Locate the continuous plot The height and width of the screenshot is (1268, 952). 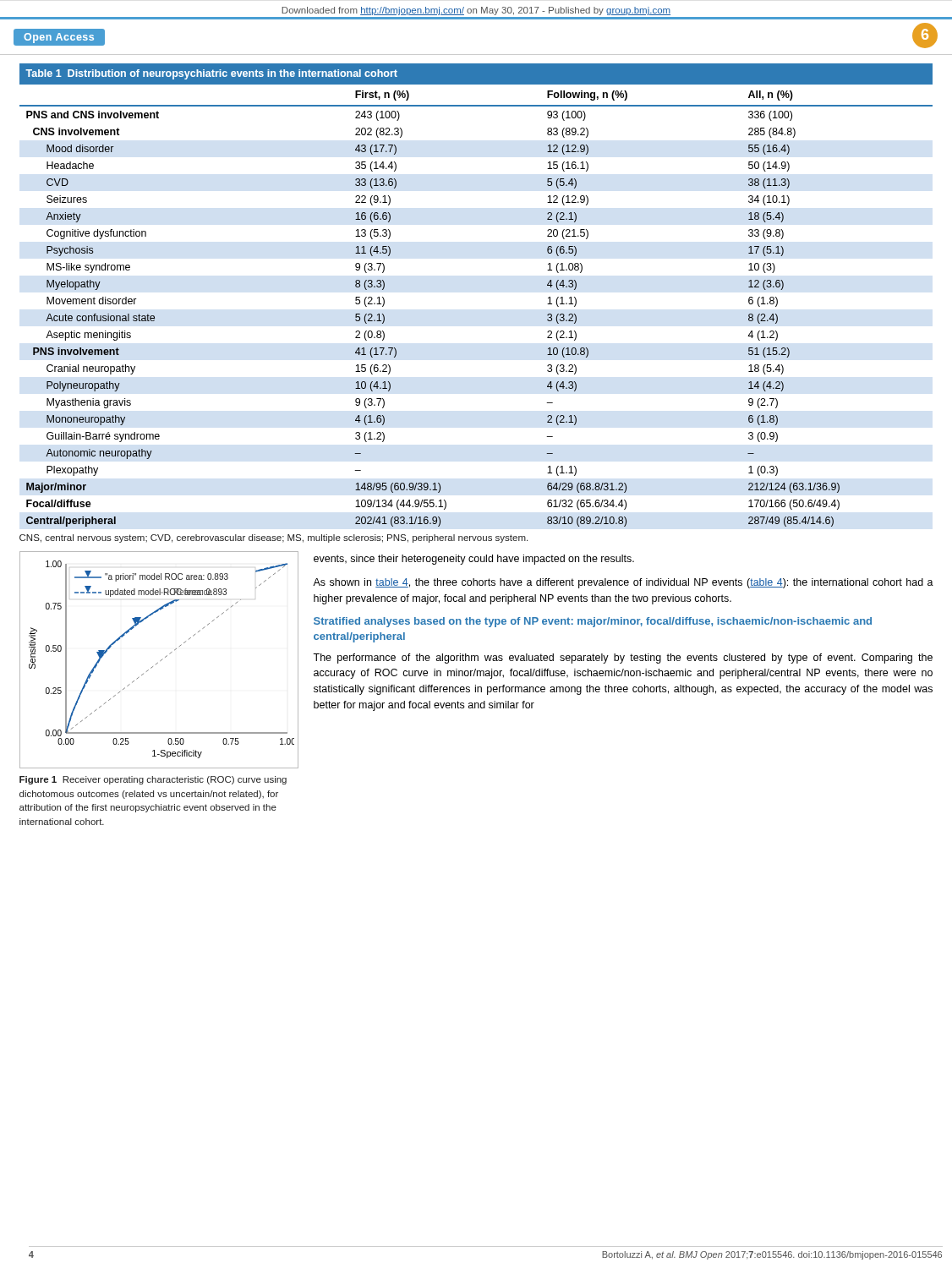[159, 660]
